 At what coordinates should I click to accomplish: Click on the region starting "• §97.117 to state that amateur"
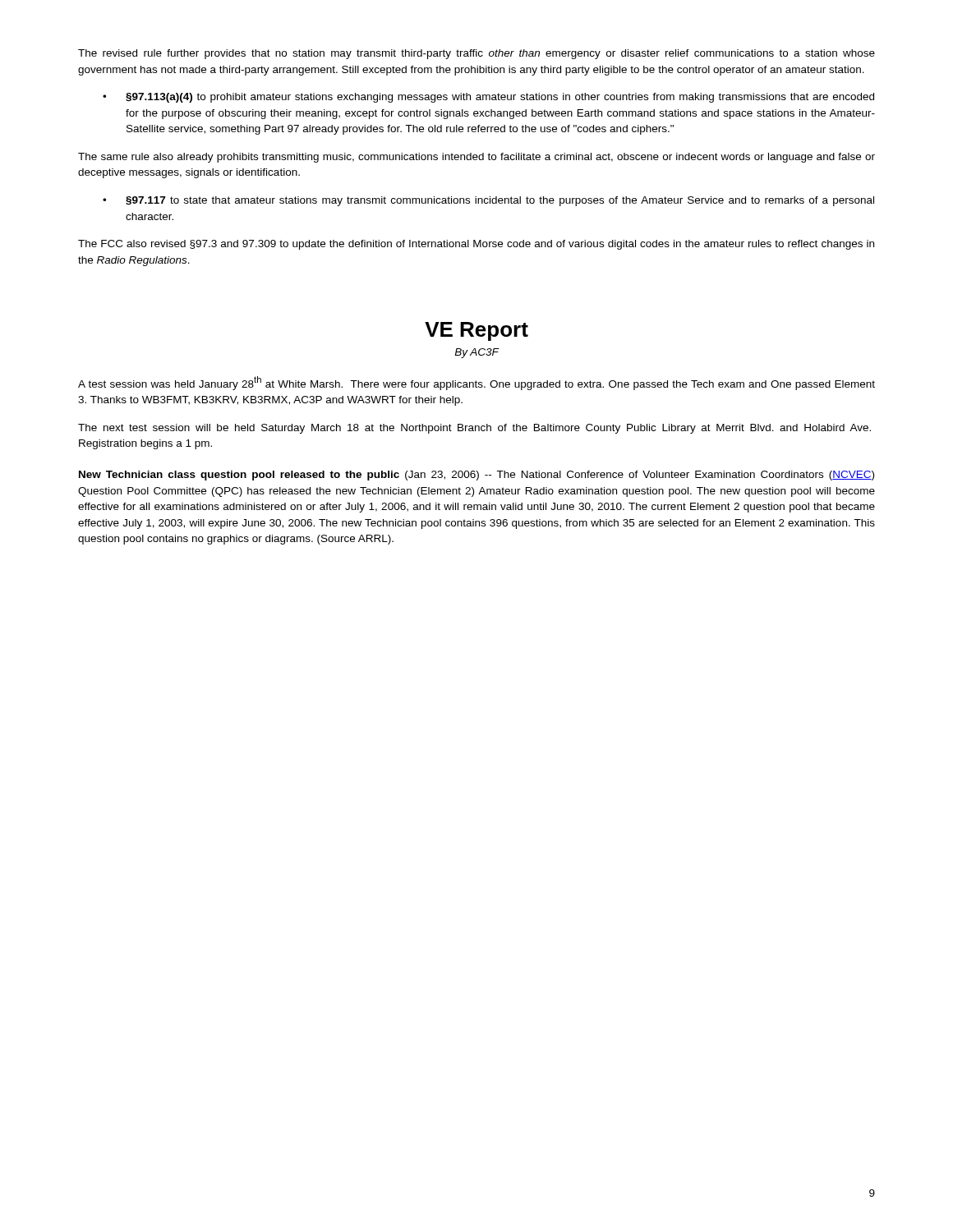[489, 208]
